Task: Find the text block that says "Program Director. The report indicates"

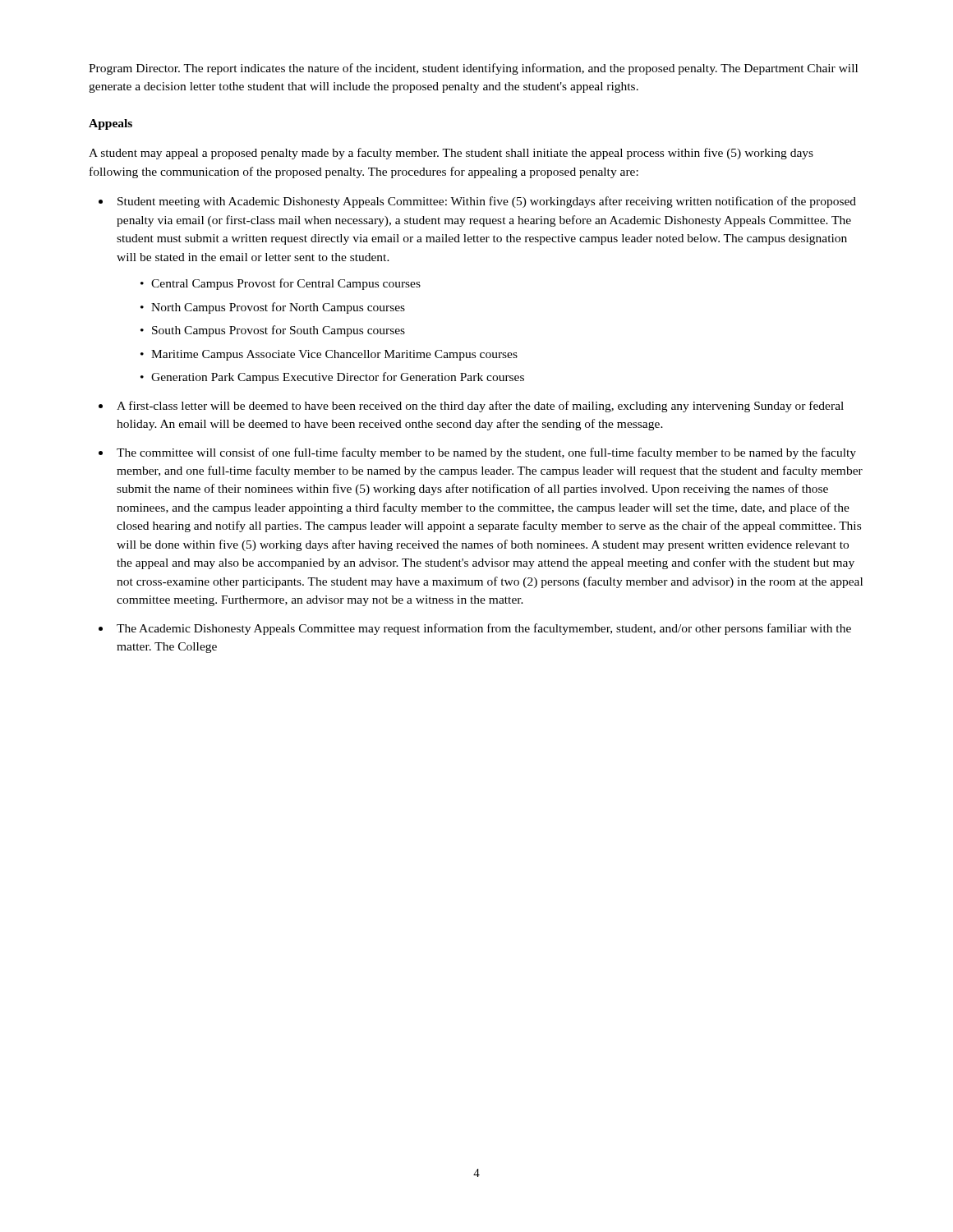Action: pyautogui.click(x=474, y=77)
